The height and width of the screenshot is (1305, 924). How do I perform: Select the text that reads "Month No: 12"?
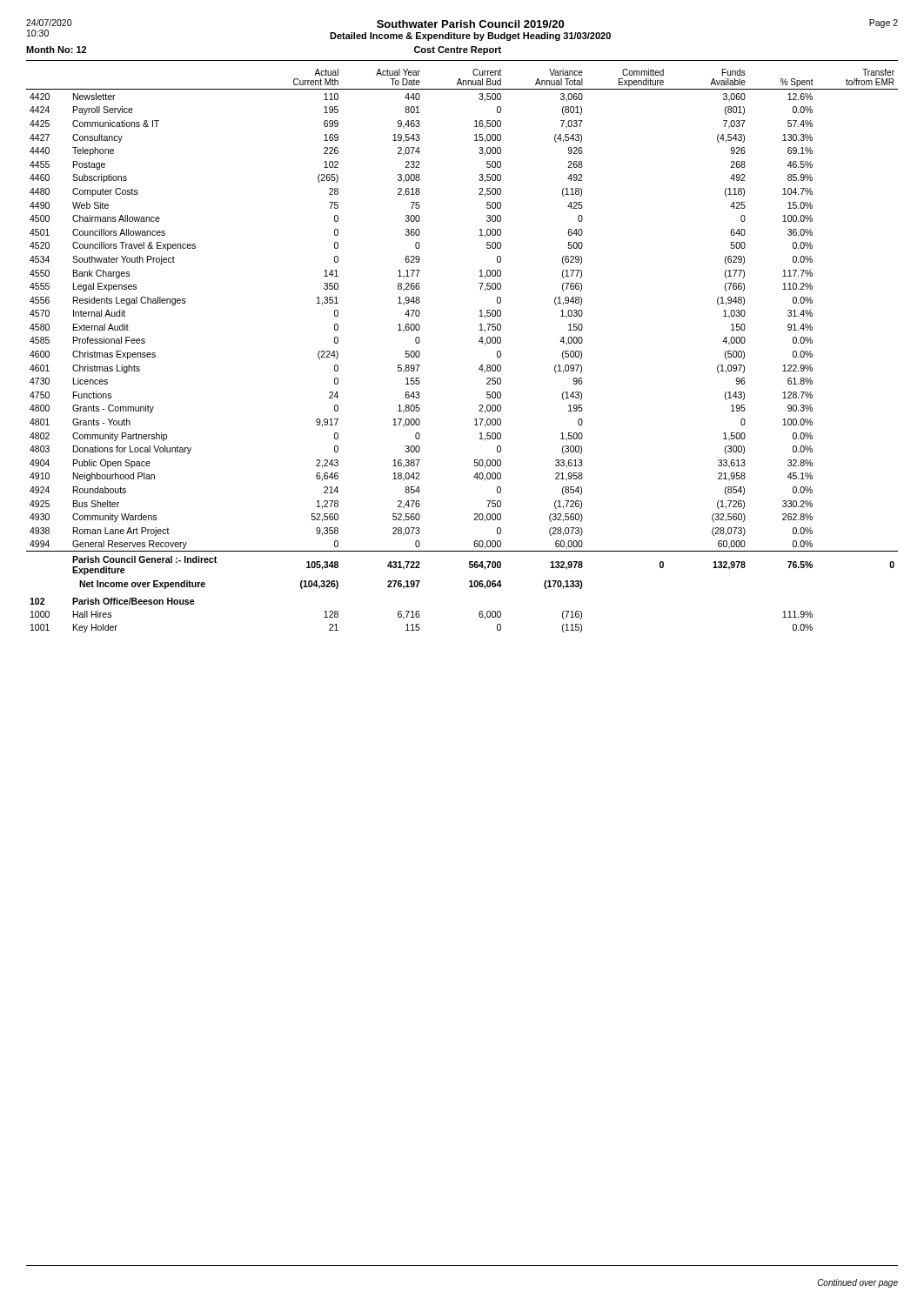[x=56, y=50]
